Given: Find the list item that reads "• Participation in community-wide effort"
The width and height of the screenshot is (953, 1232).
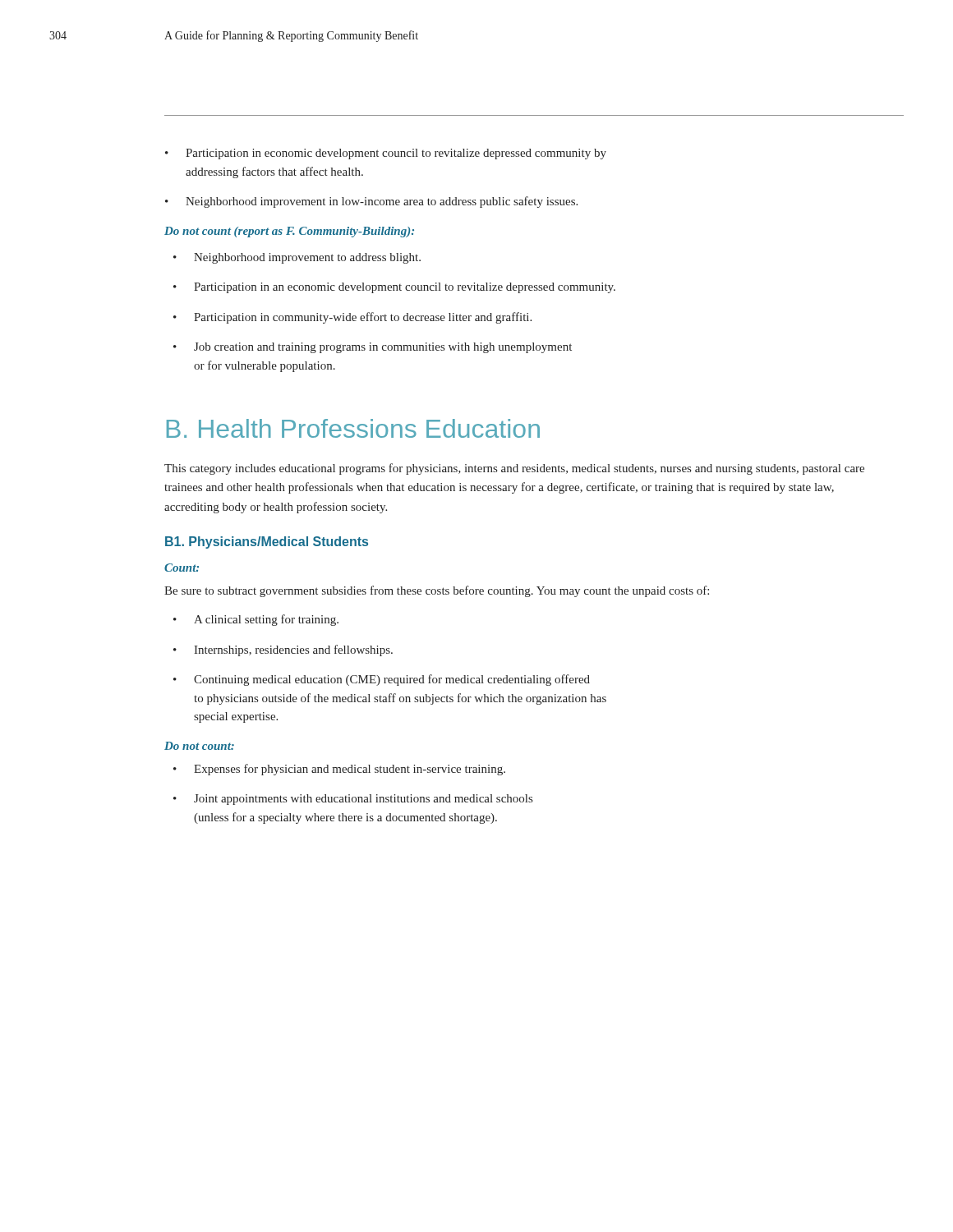Looking at the screenshot, I should [x=530, y=317].
